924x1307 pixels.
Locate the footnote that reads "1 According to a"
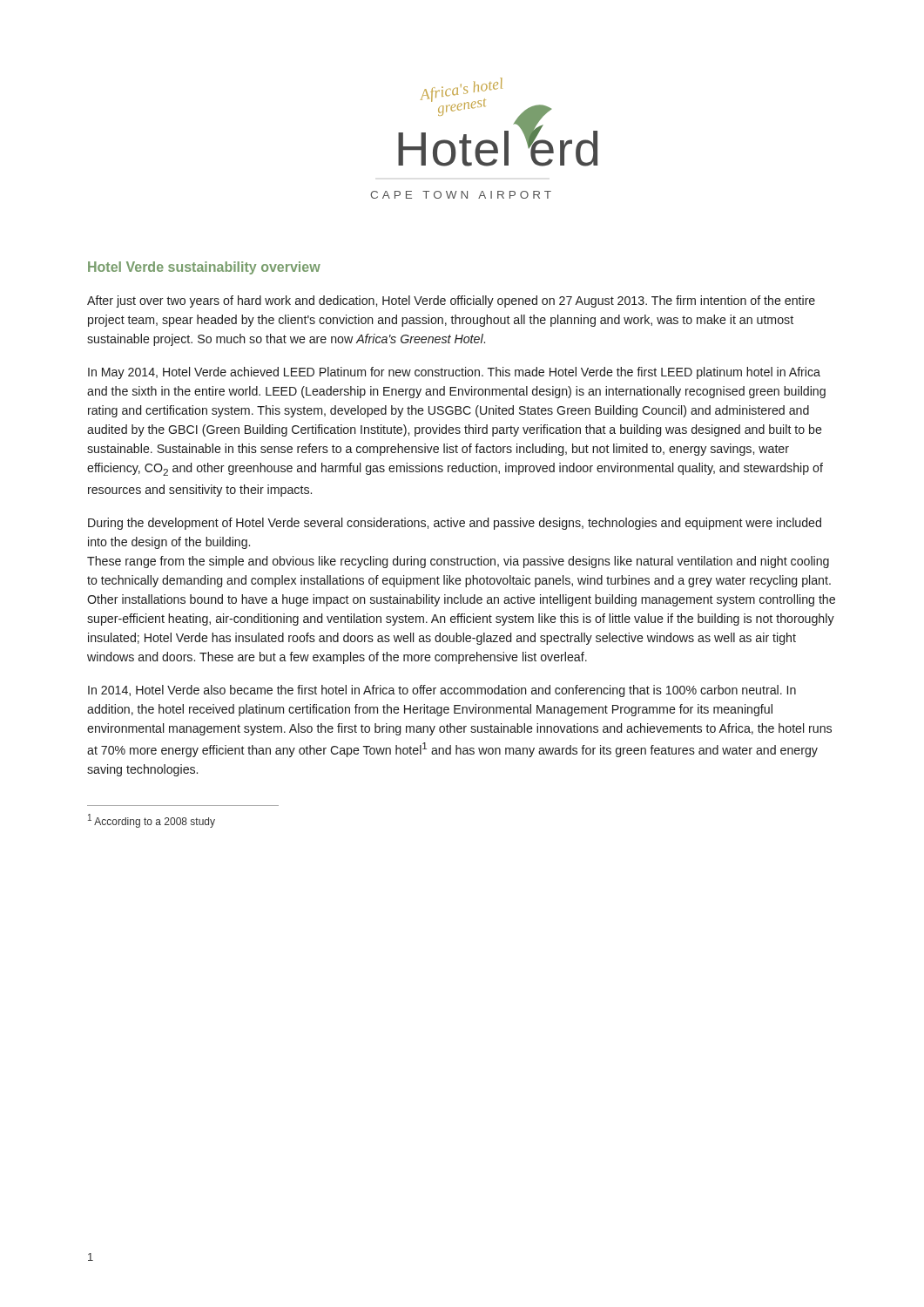tap(151, 820)
